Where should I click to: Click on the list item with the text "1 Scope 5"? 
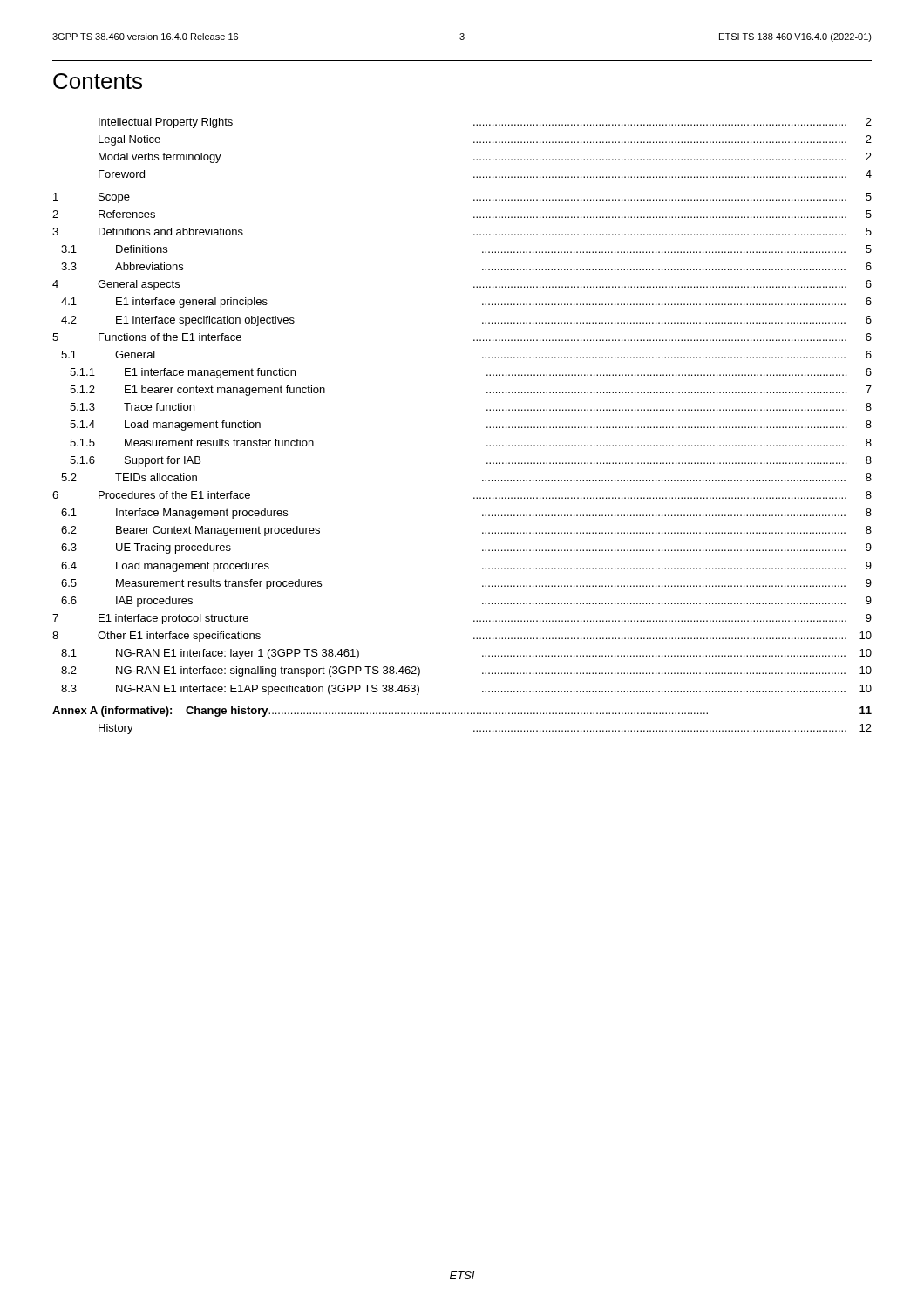462,197
